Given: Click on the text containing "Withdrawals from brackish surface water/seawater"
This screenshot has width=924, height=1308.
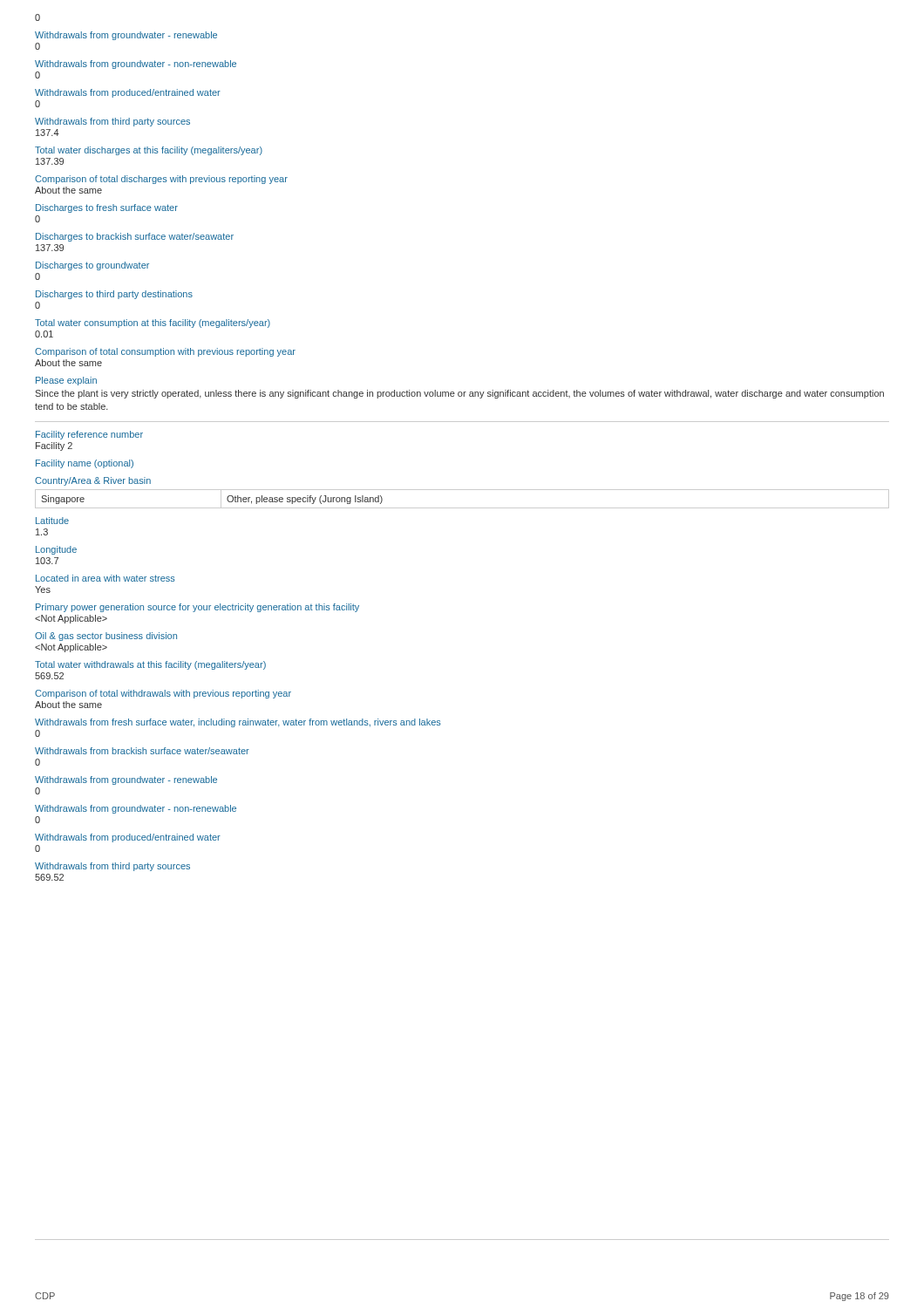Looking at the screenshot, I should pos(142,751).
